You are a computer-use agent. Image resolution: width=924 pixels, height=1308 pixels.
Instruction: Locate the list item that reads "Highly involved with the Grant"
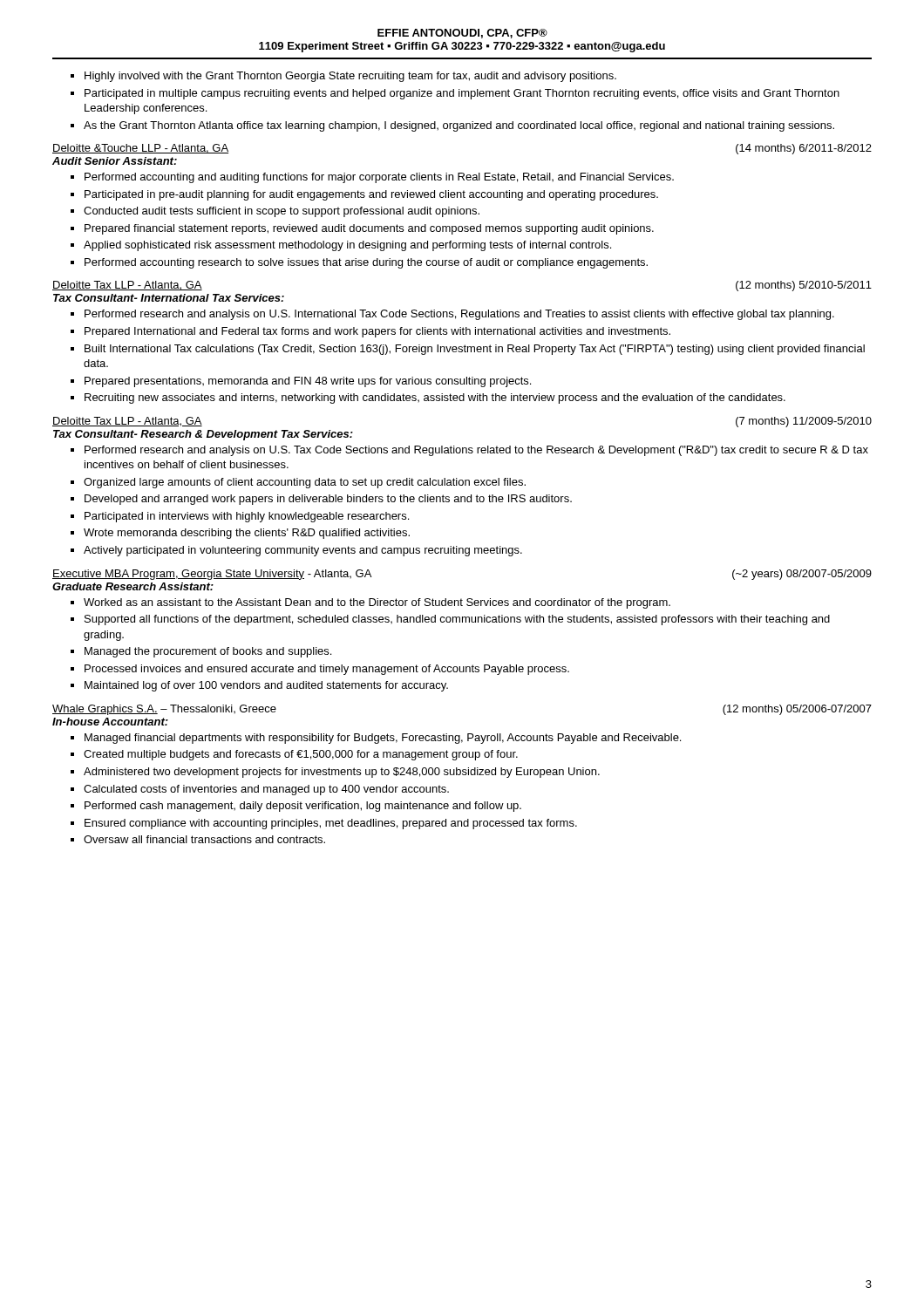(x=462, y=100)
